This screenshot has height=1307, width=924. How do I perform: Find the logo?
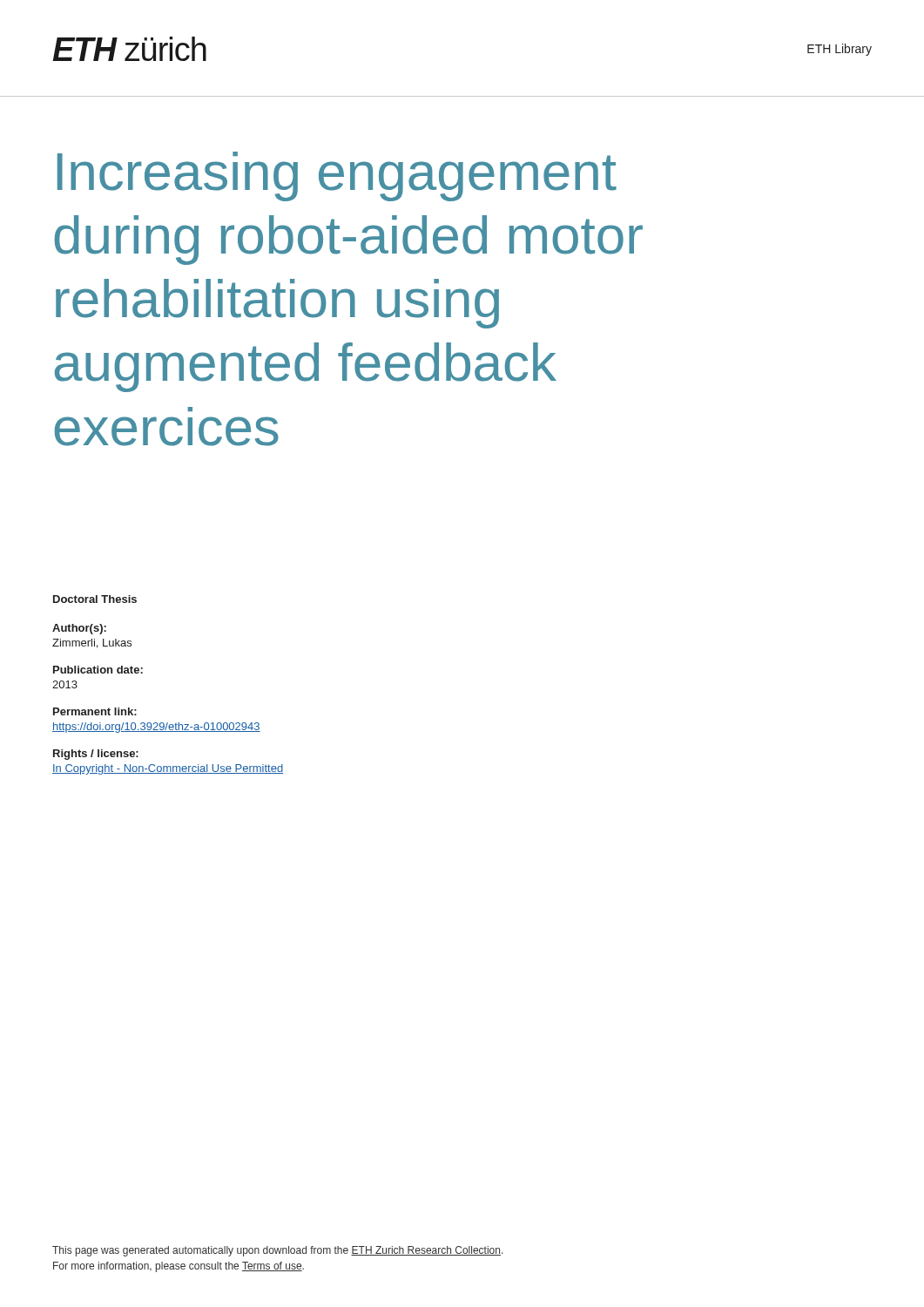click(130, 50)
